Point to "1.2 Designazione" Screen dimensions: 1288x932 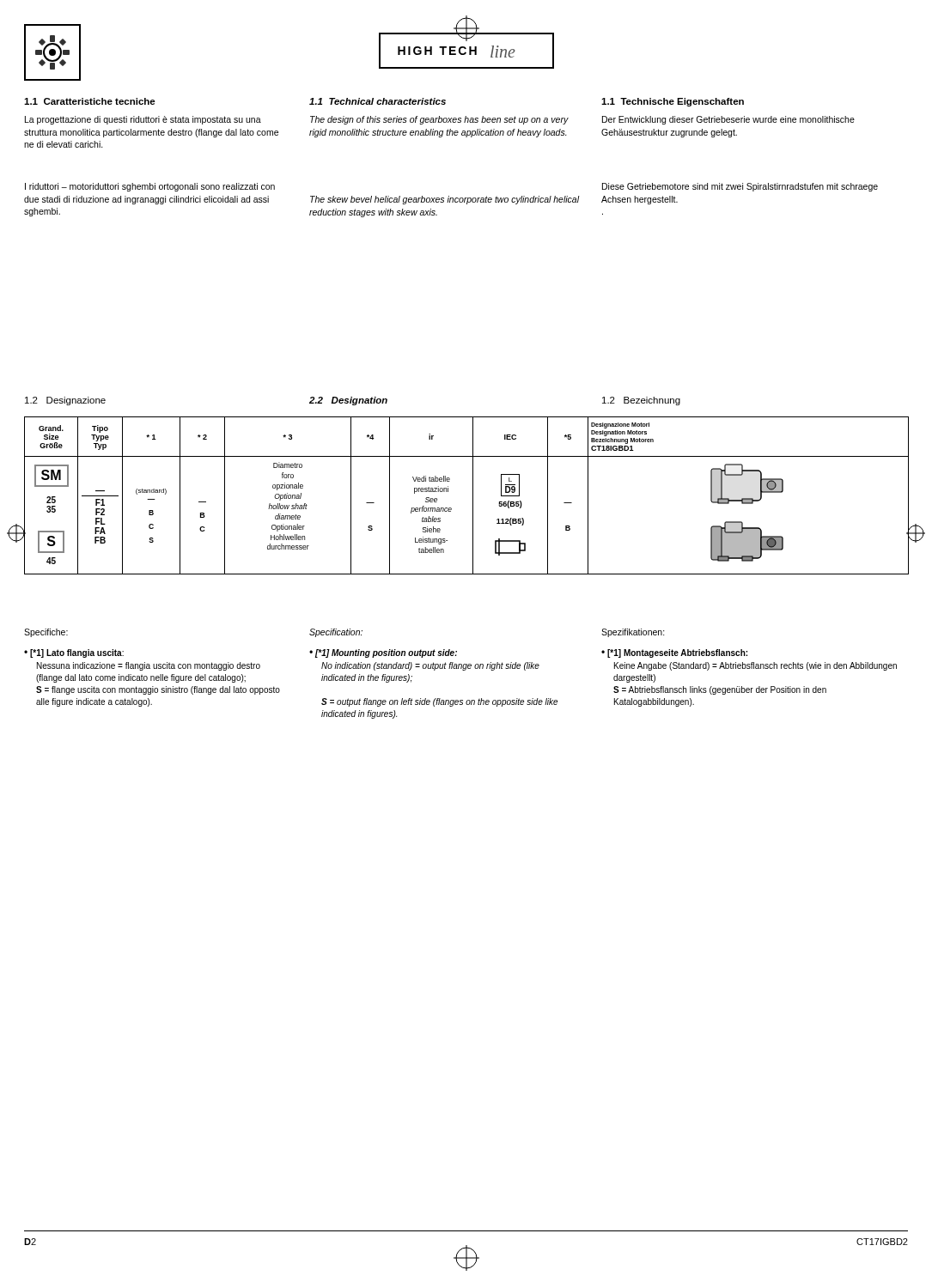click(65, 400)
